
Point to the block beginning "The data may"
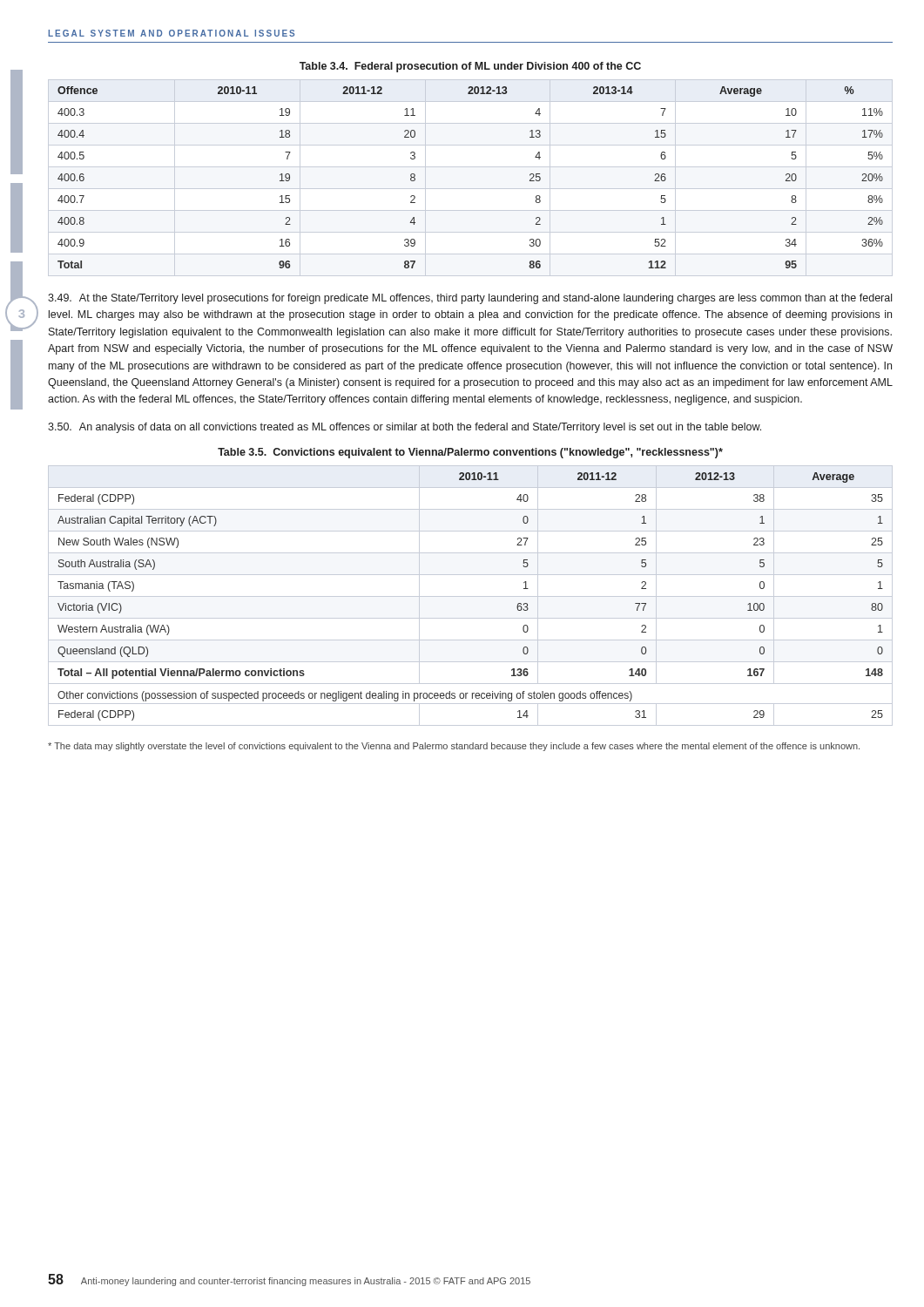coord(454,746)
